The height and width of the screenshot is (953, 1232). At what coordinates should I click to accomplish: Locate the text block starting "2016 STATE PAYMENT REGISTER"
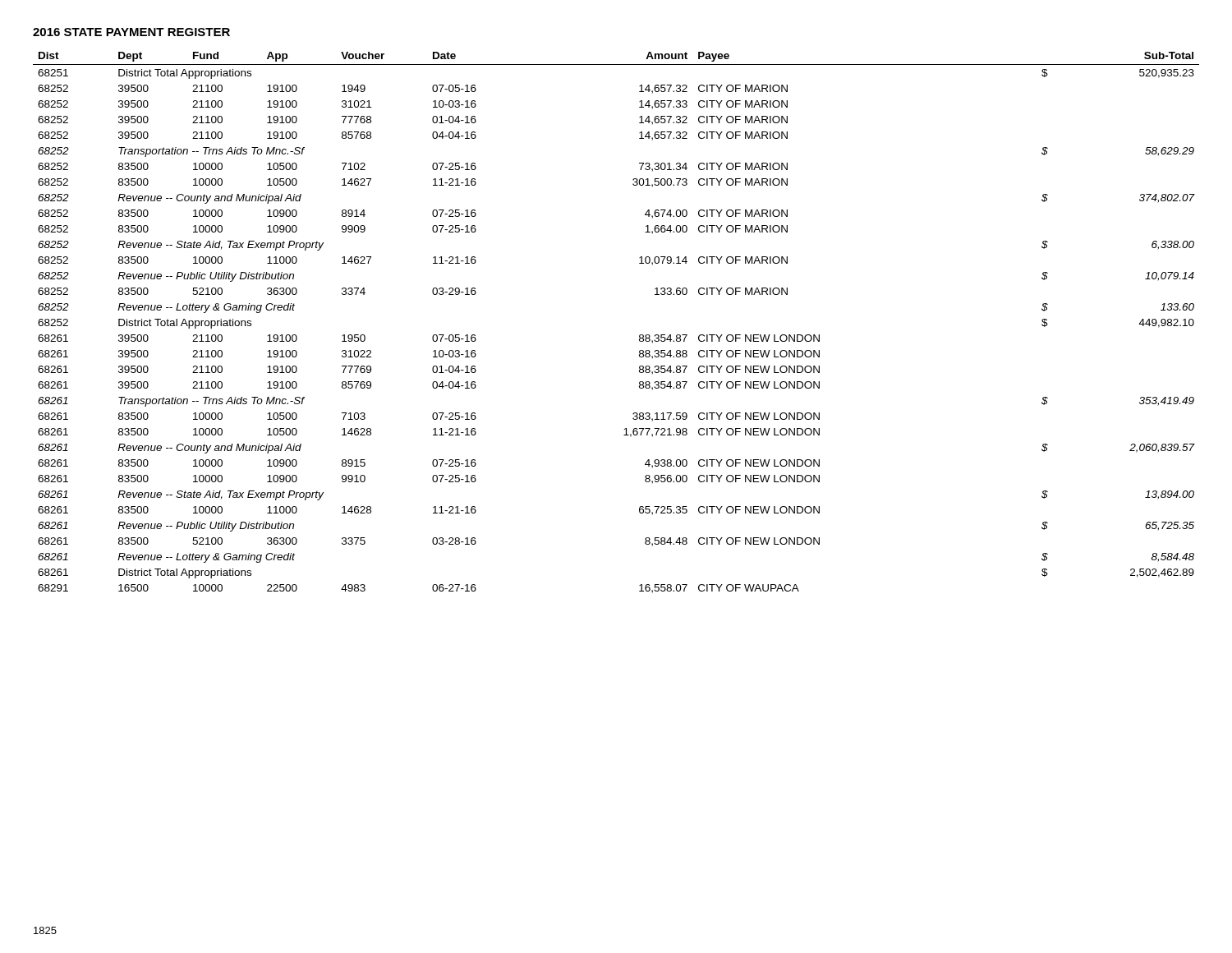[132, 32]
